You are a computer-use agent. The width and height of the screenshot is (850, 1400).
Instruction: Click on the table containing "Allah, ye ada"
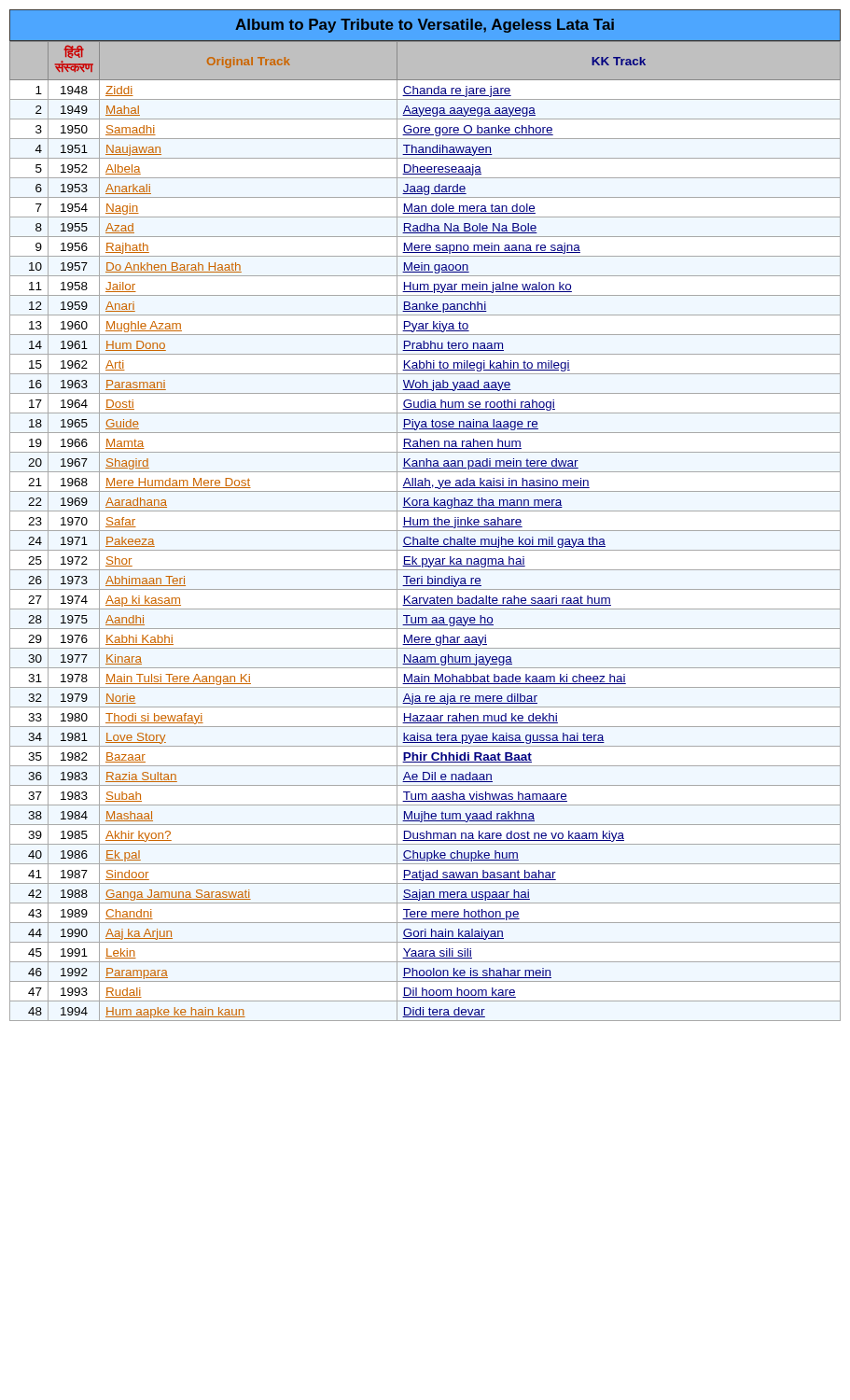[425, 531]
